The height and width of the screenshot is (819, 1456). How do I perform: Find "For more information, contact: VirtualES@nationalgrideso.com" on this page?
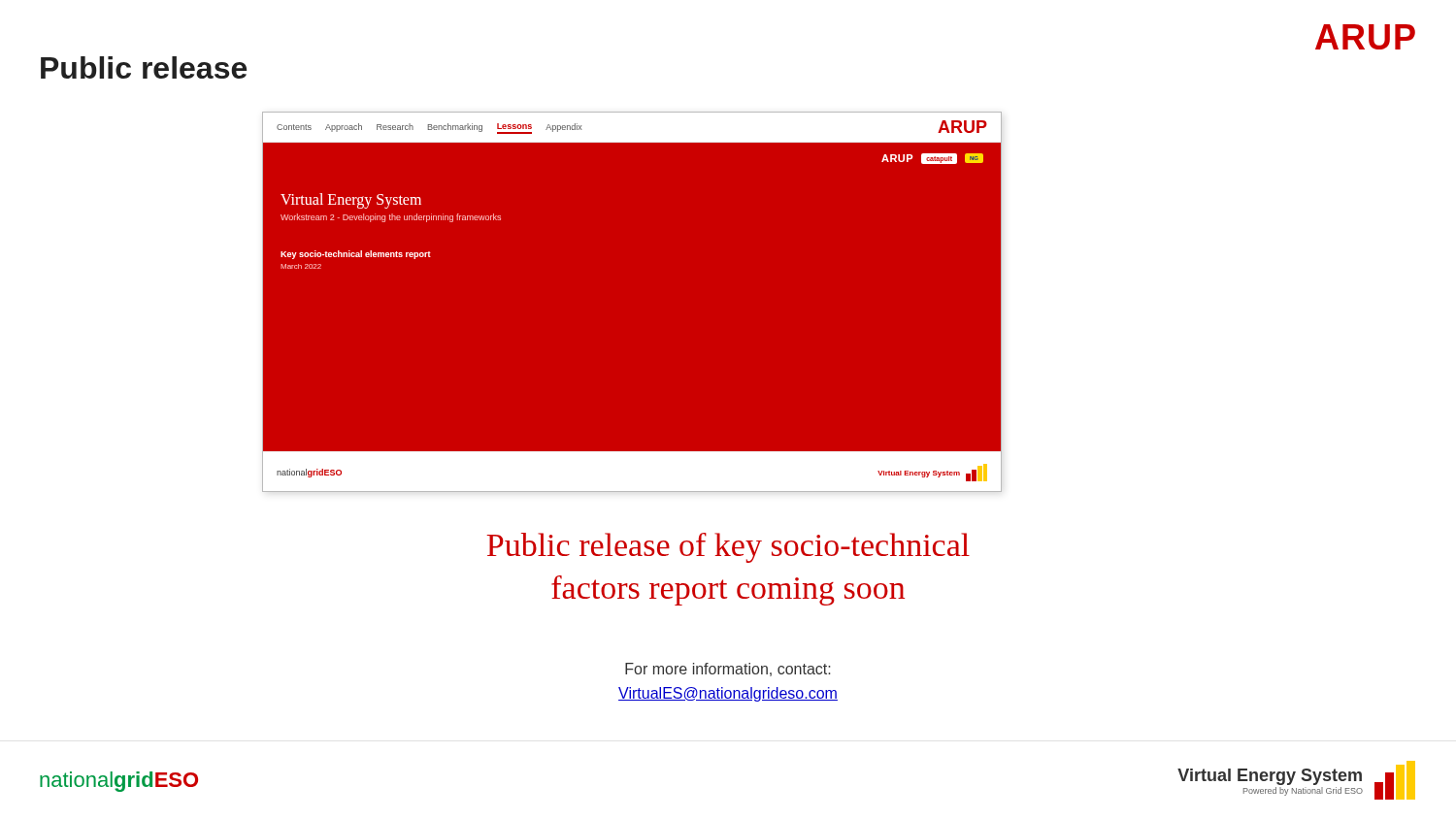(728, 681)
